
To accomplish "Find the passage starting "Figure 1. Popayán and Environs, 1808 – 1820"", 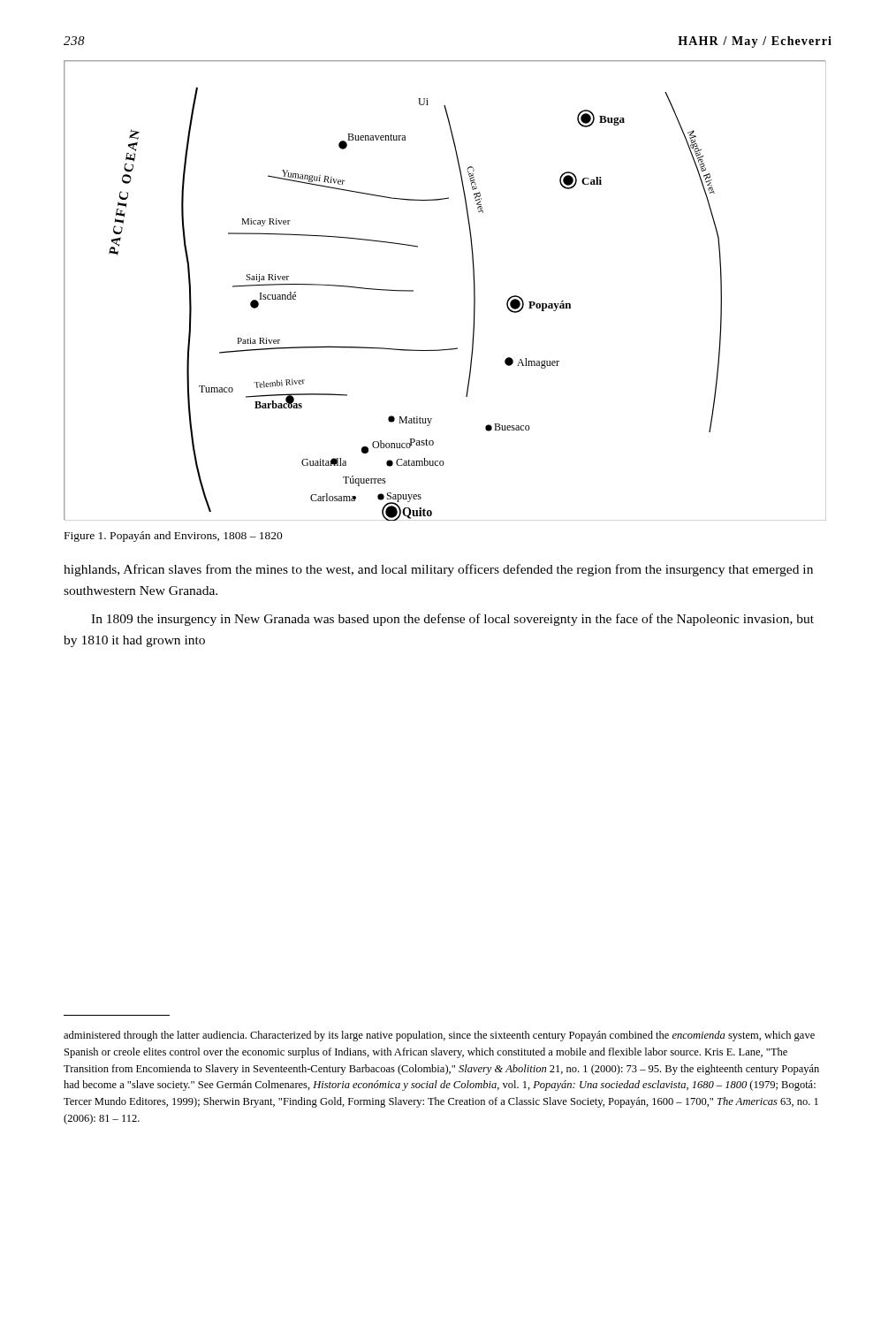I will tap(173, 535).
